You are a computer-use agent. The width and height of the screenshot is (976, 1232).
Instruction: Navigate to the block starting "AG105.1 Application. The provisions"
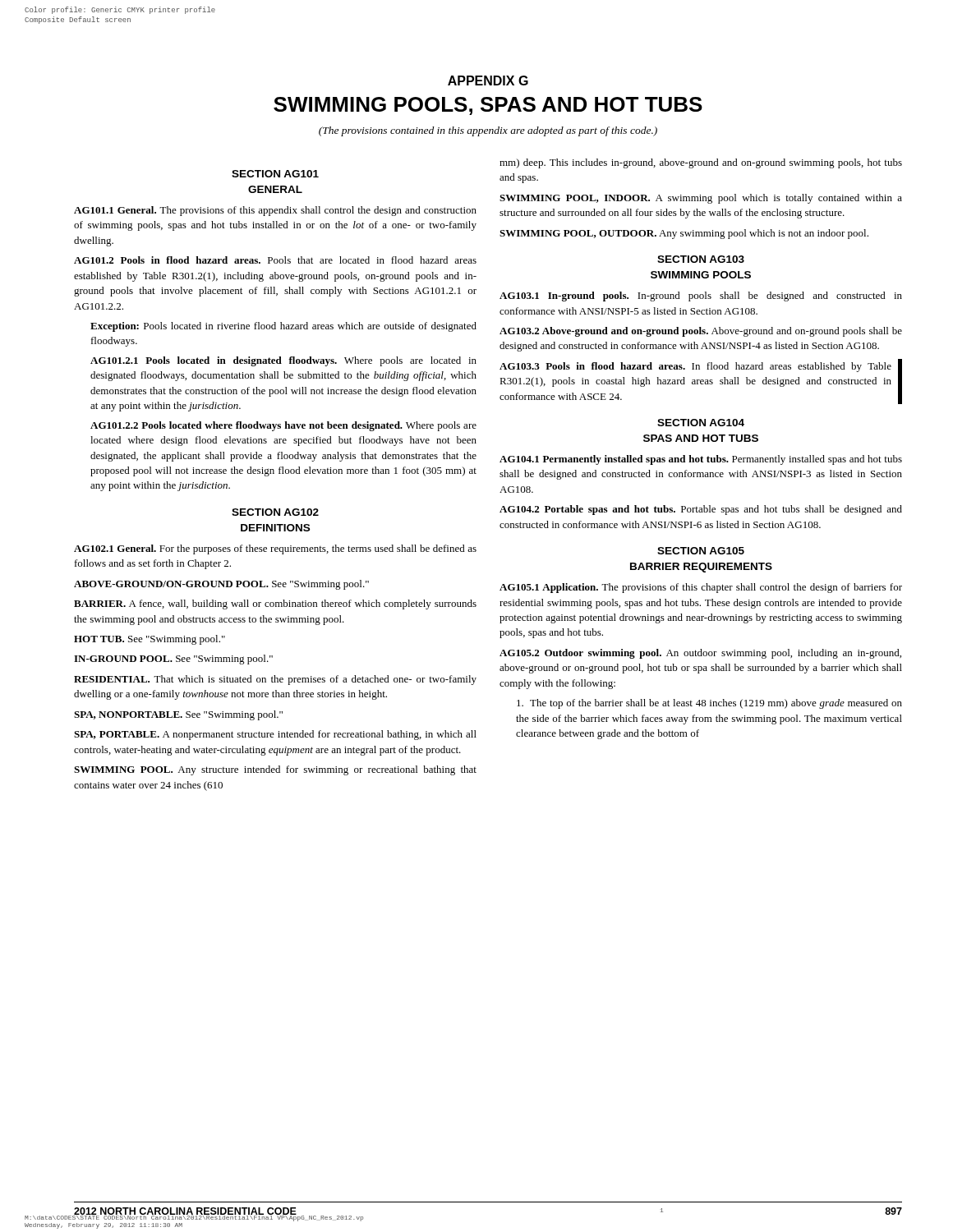701,610
